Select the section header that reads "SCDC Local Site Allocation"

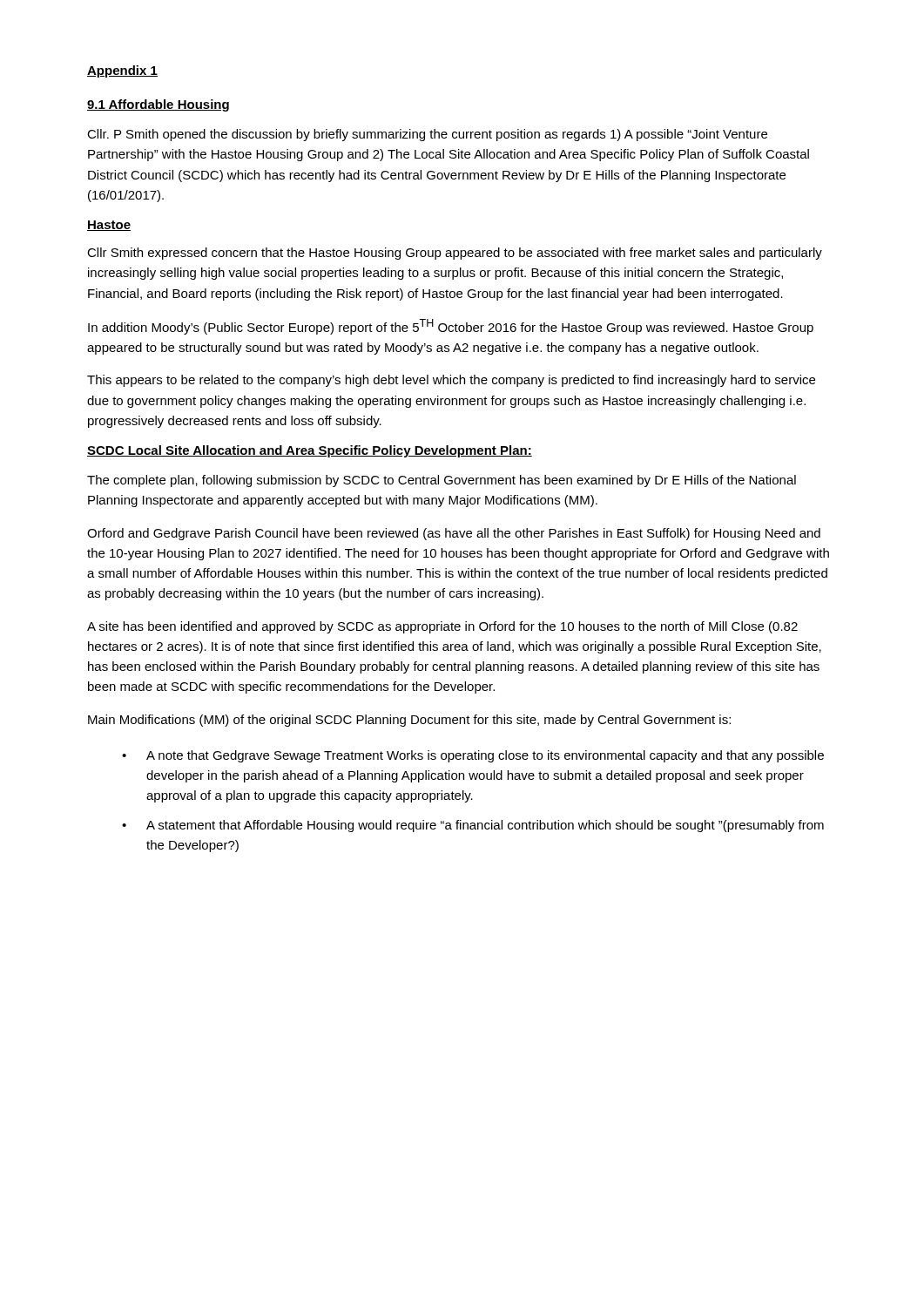[309, 450]
